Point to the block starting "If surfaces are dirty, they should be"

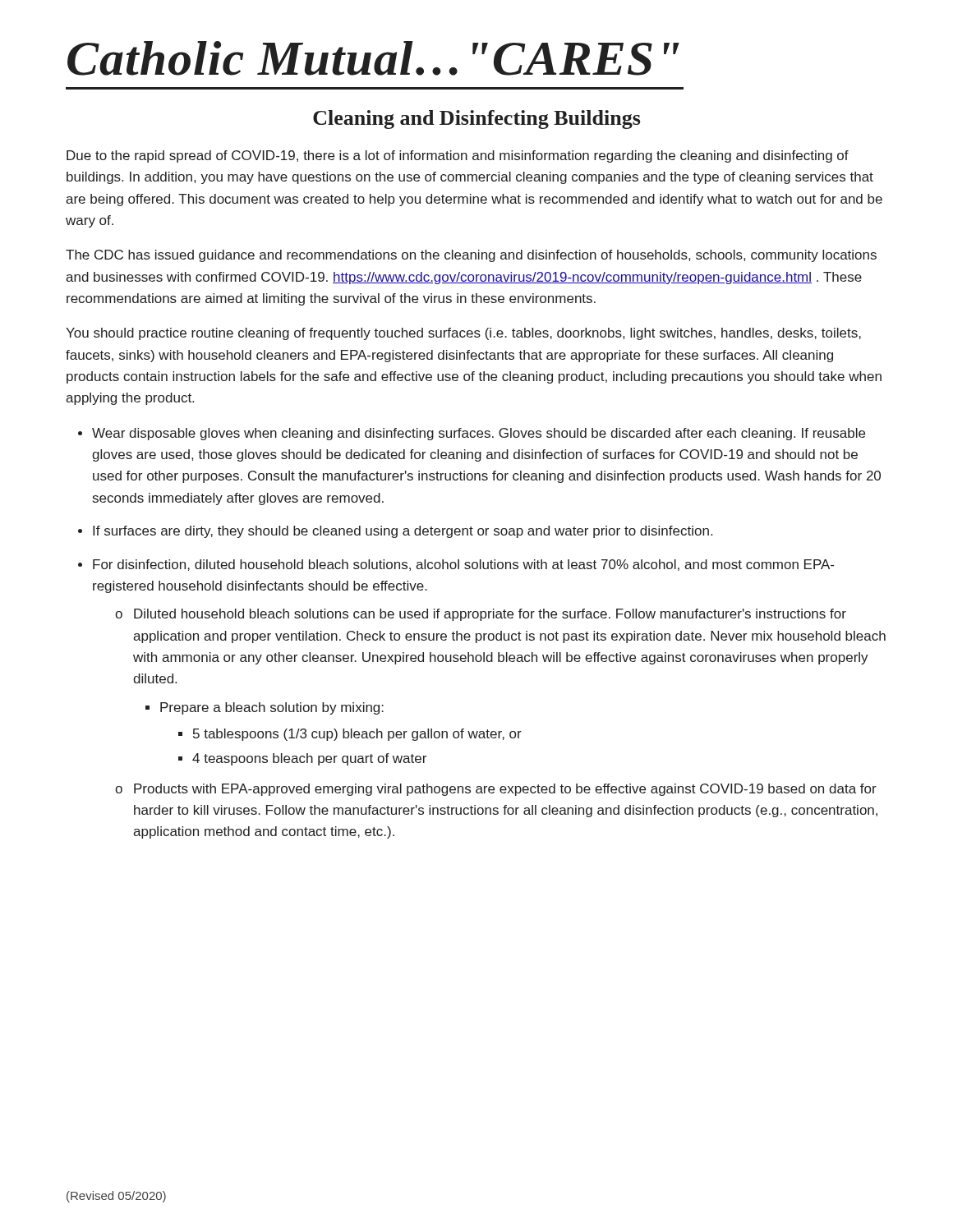403,531
